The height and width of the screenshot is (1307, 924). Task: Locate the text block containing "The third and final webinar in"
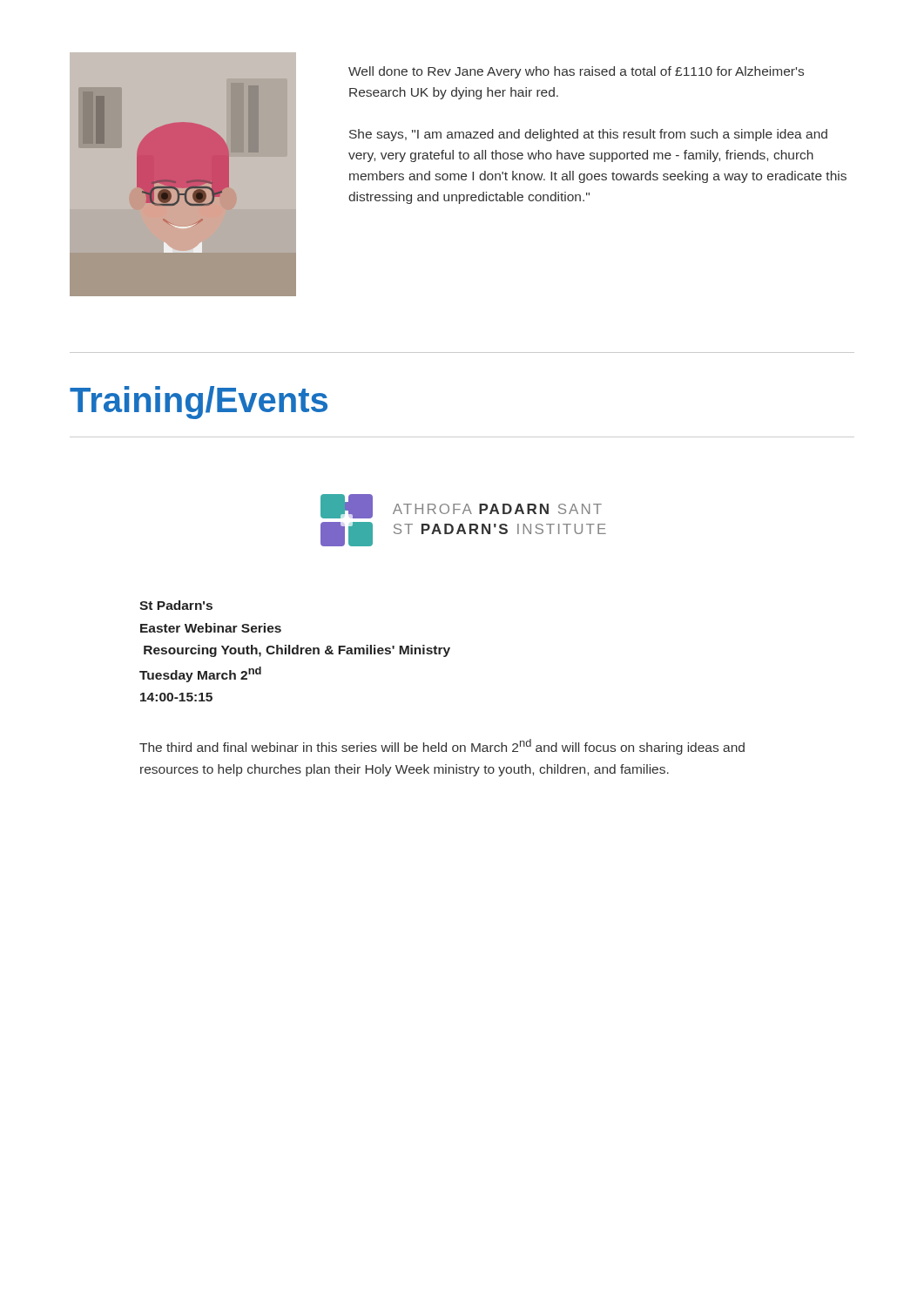[462, 757]
